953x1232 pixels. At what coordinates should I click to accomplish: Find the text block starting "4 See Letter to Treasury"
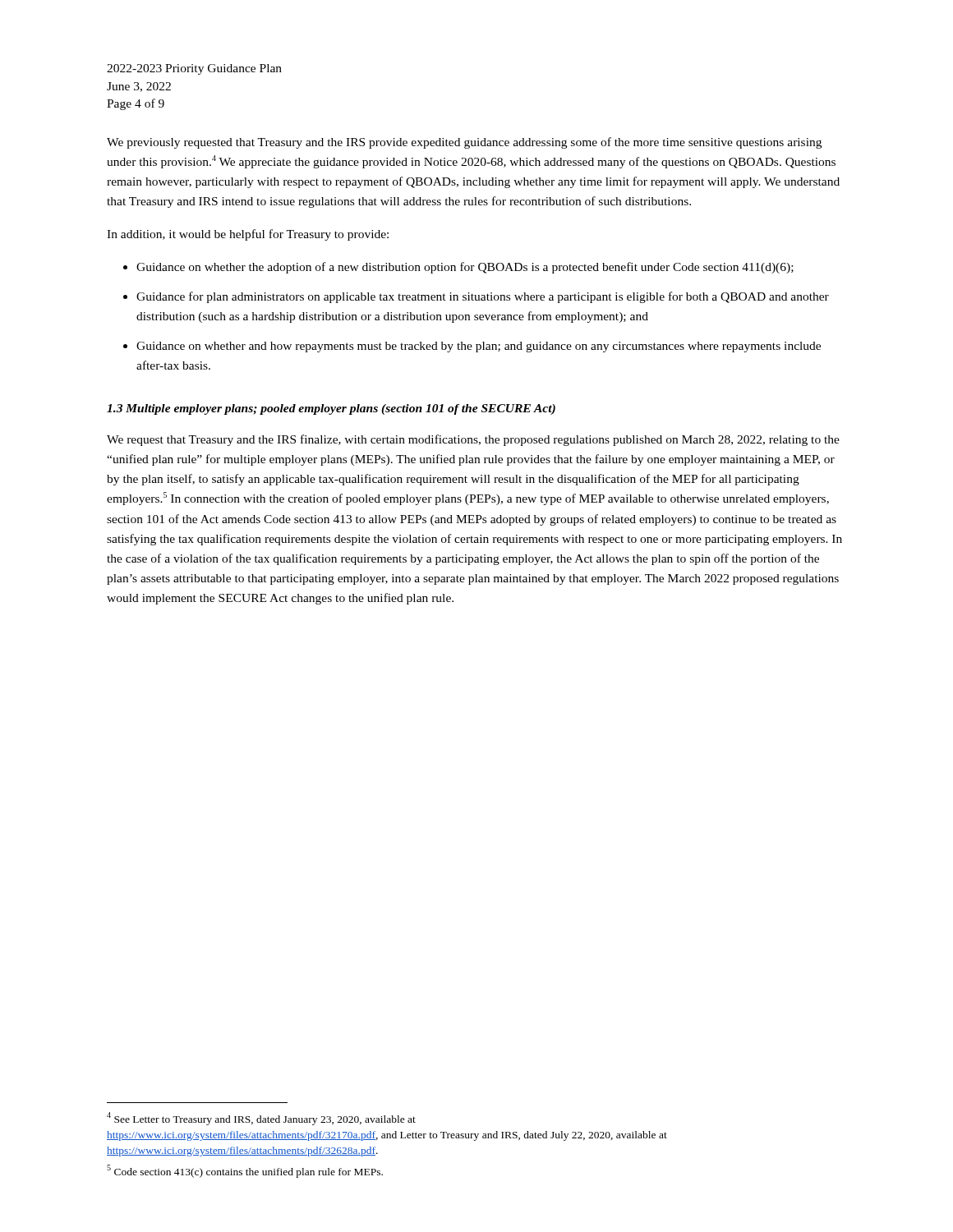click(387, 1134)
